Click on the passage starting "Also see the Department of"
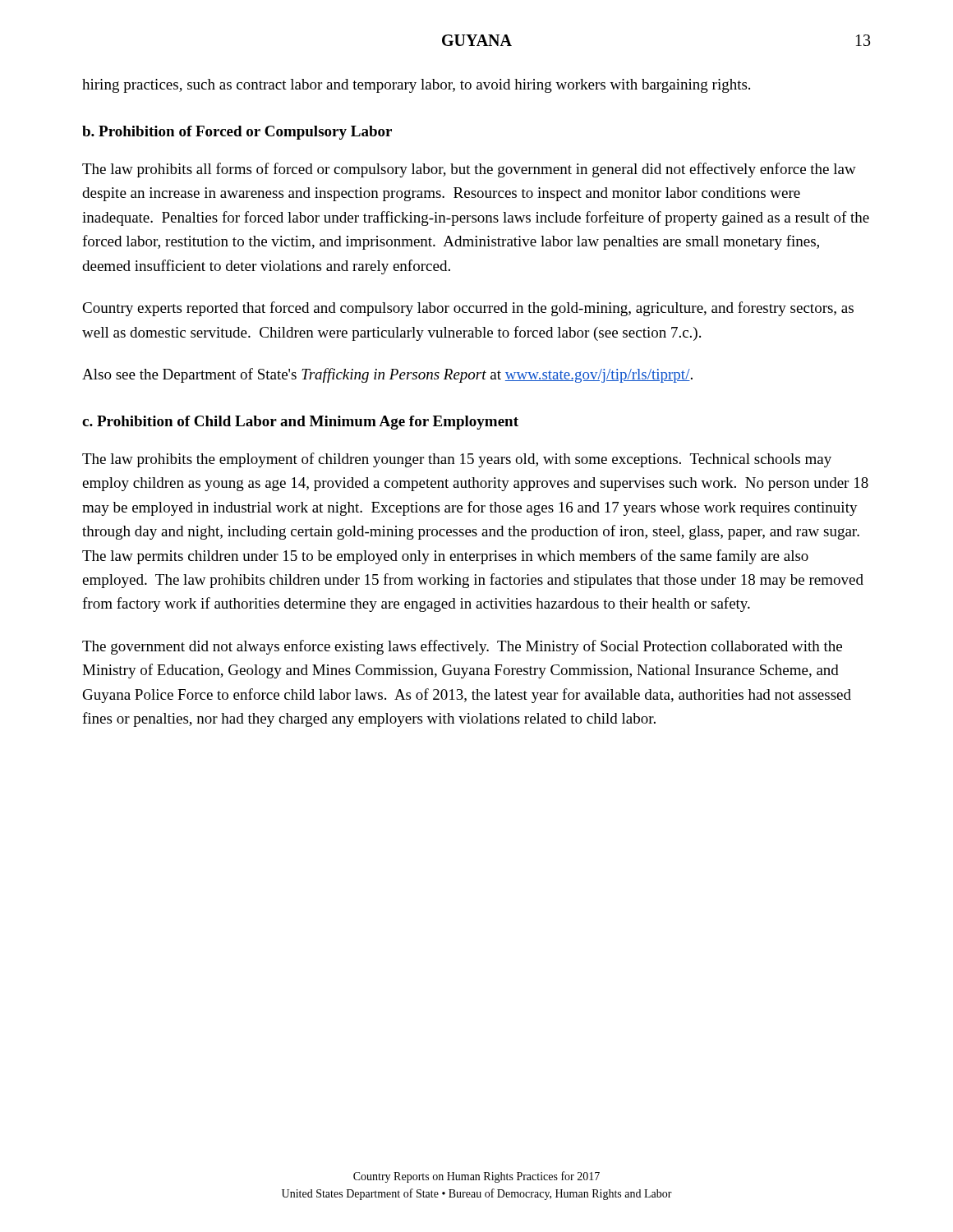Screen dimensions: 1232x953 pyautogui.click(x=388, y=374)
